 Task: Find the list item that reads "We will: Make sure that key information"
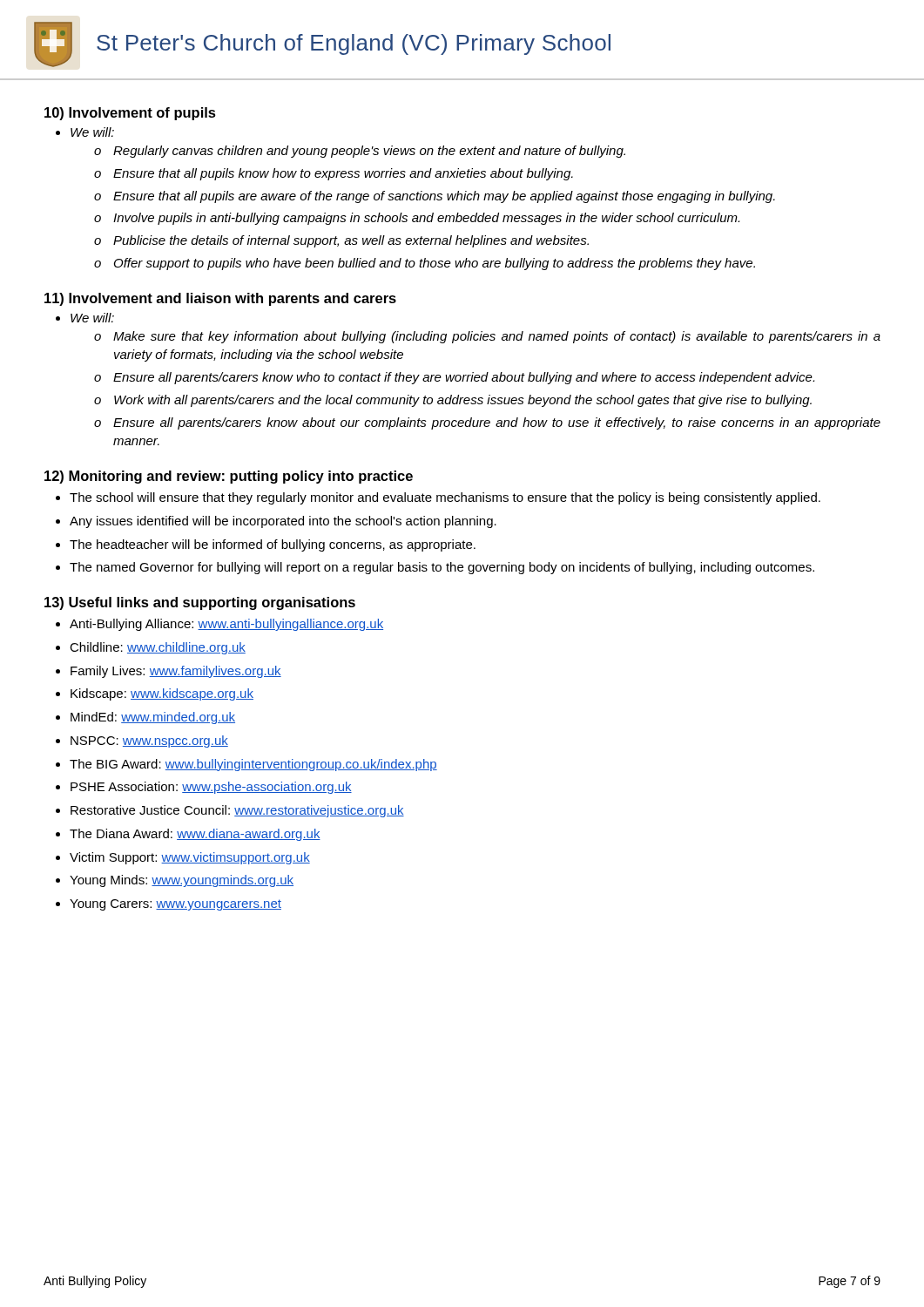pyautogui.click(x=475, y=380)
